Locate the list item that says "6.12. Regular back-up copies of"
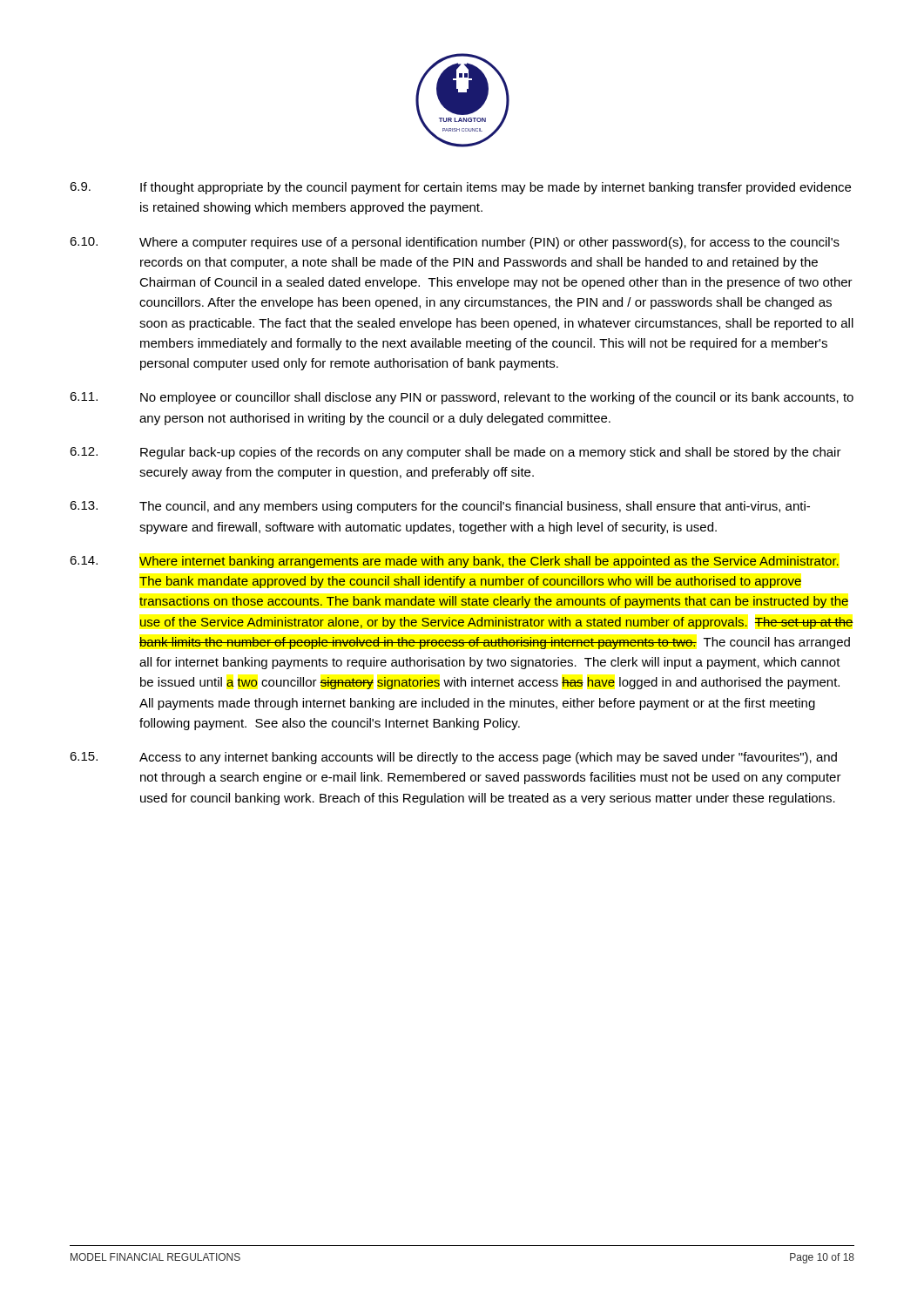The width and height of the screenshot is (924, 1307). pos(462,462)
